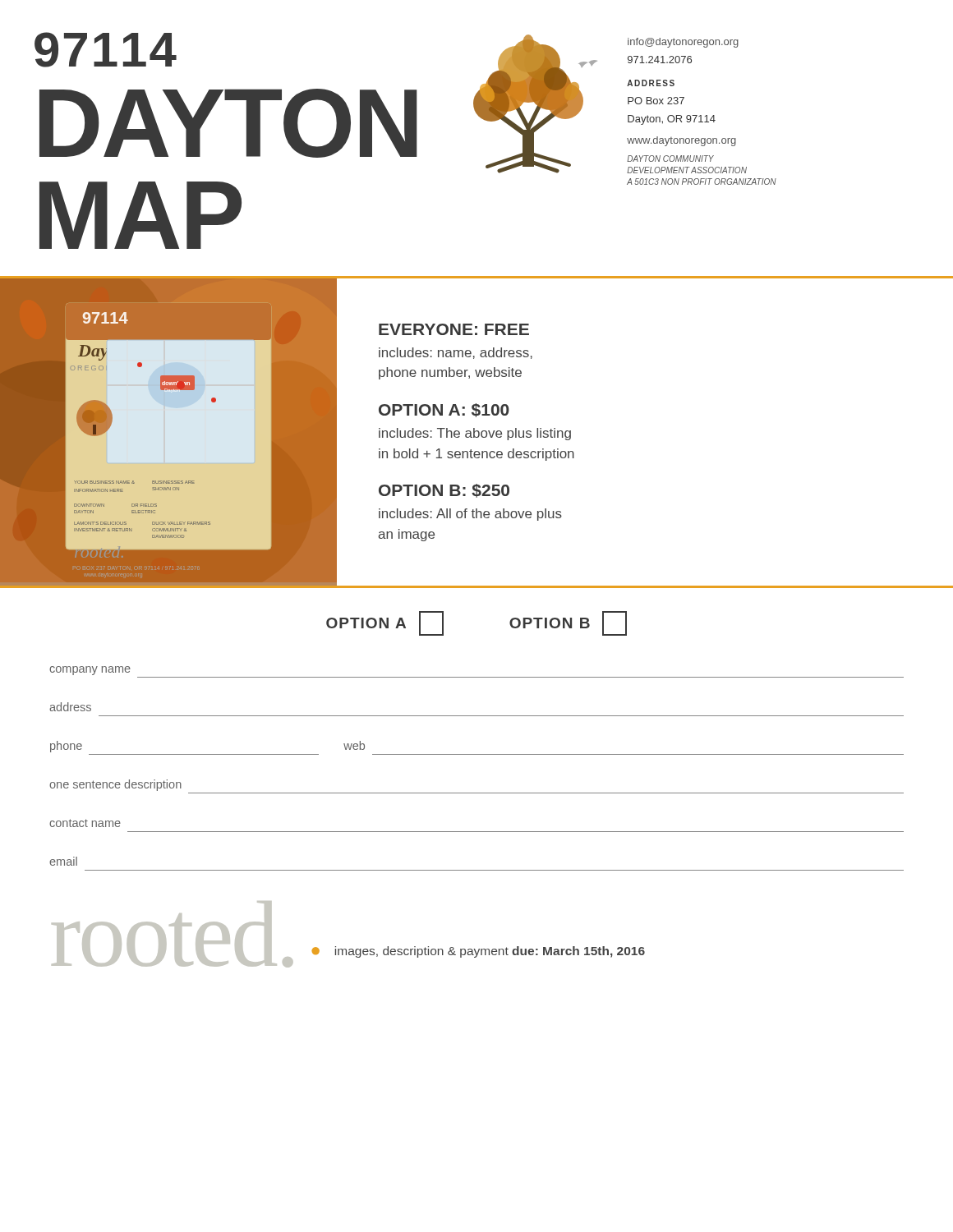Find the illustration
This screenshot has height=1232, width=953.
click(x=168, y=432)
